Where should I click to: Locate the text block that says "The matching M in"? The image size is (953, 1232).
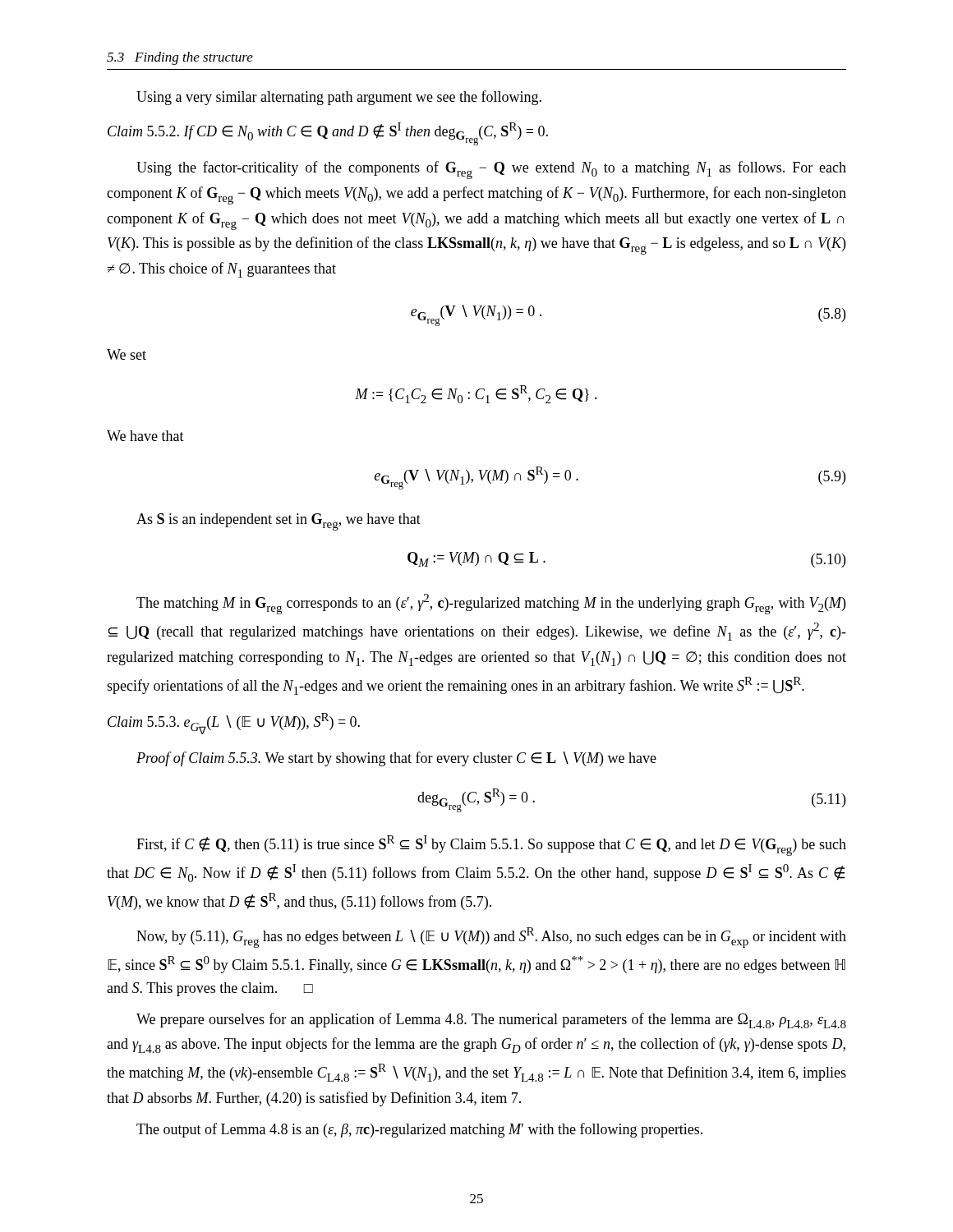pyautogui.click(x=476, y=644)
